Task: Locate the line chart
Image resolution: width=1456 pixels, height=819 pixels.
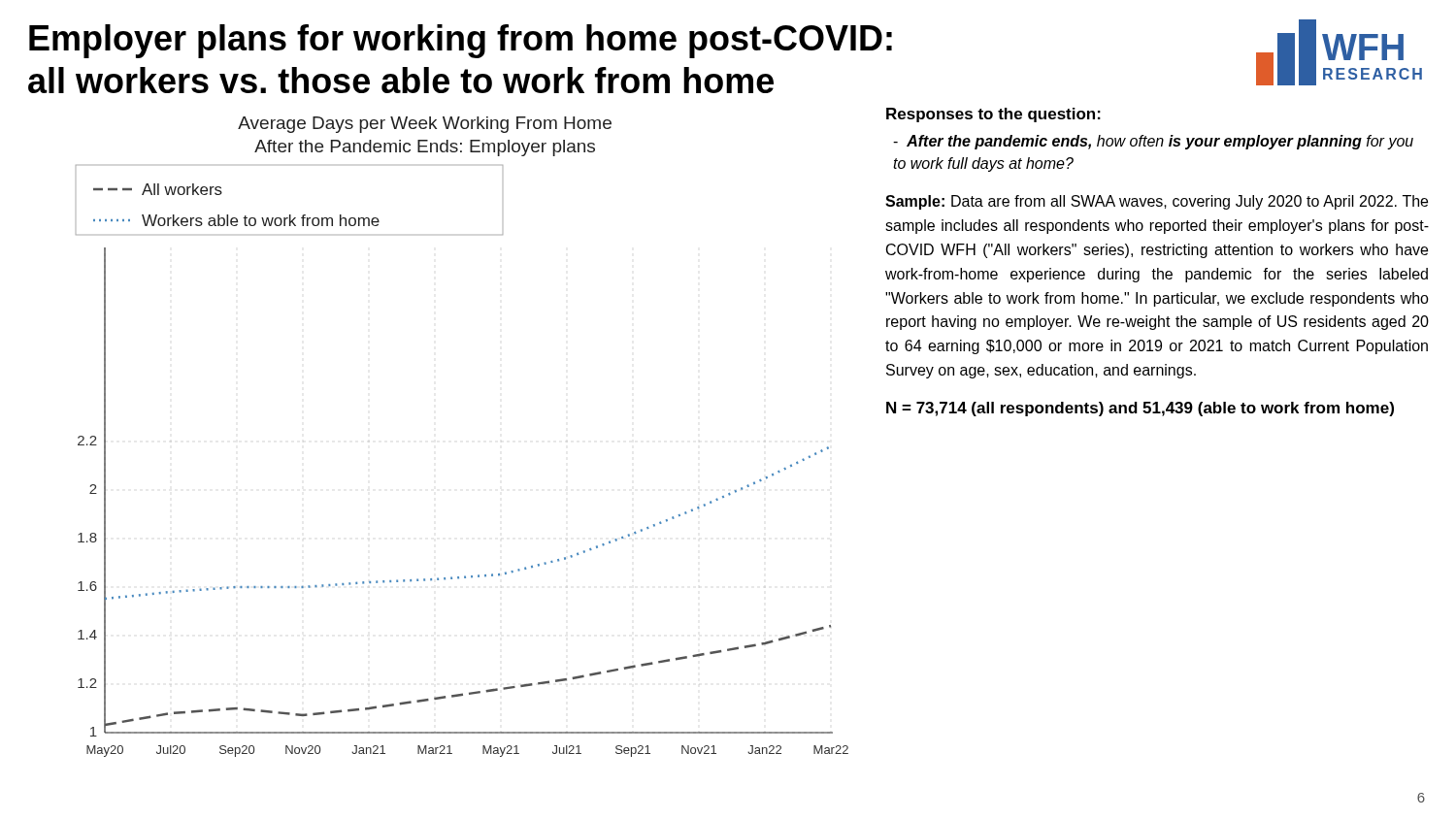Action: [440, 437]
